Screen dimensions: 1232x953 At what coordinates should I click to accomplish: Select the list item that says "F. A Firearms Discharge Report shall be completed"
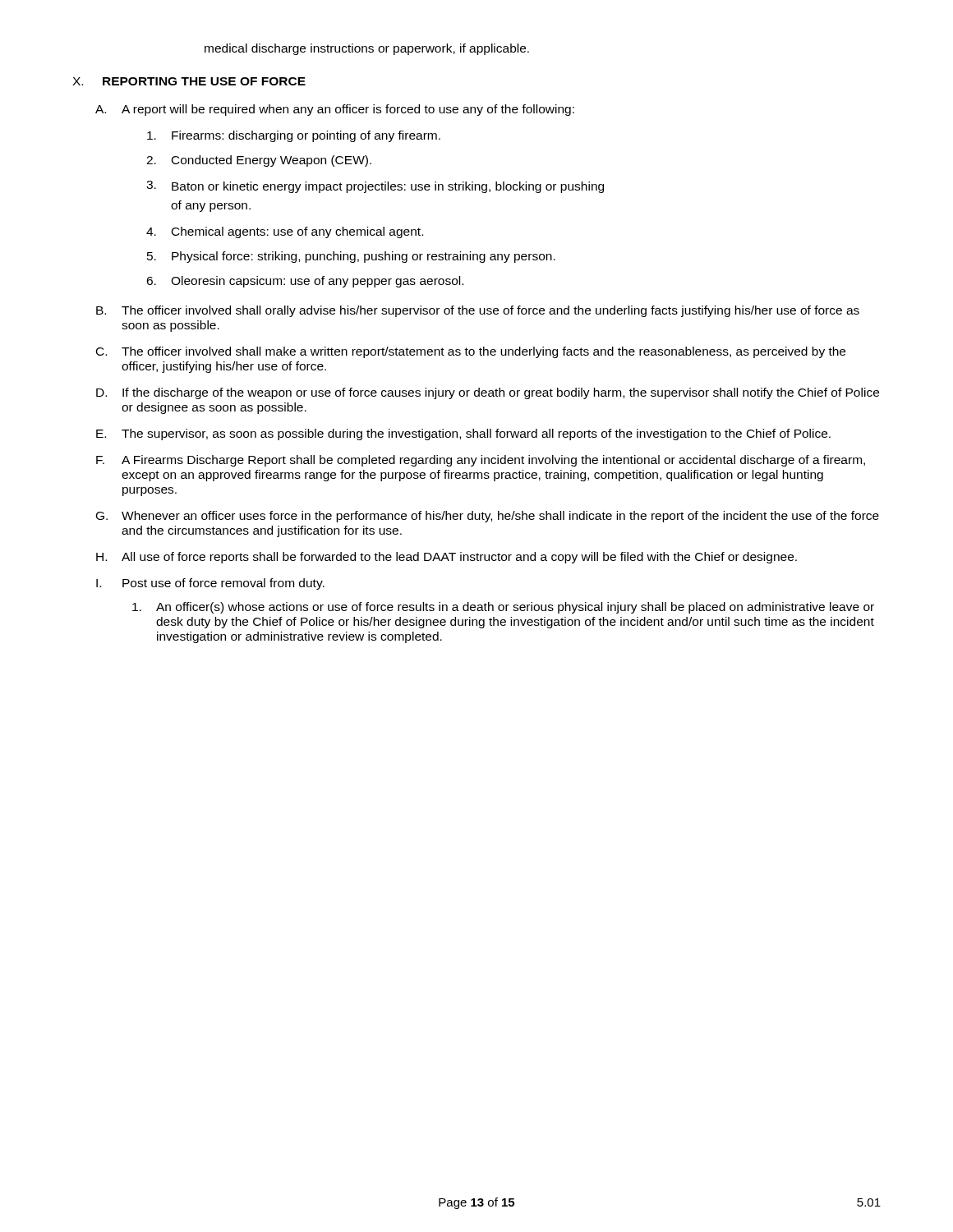tap(488, 475)
